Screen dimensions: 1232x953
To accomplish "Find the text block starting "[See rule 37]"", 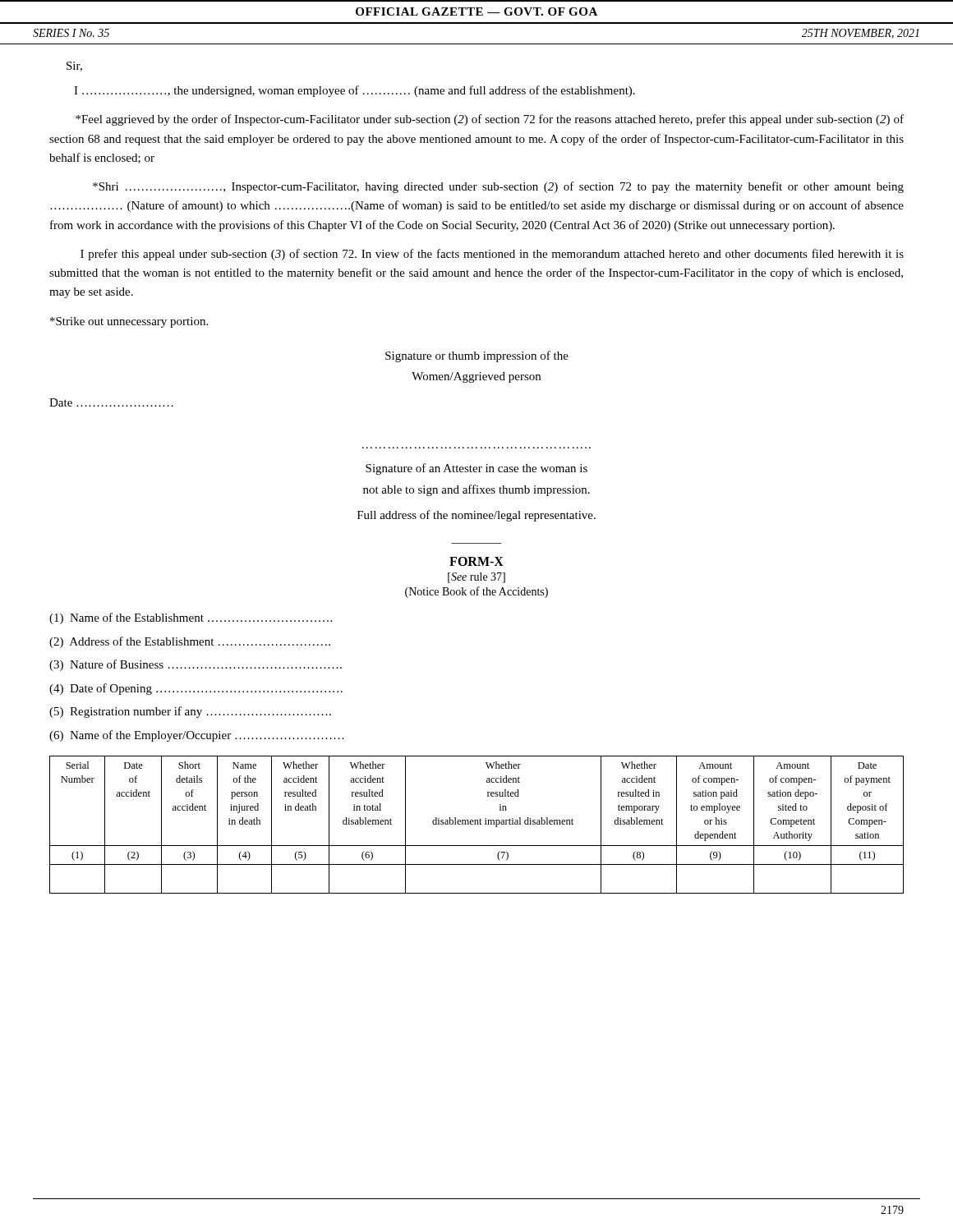I will [x=476, y=577].
